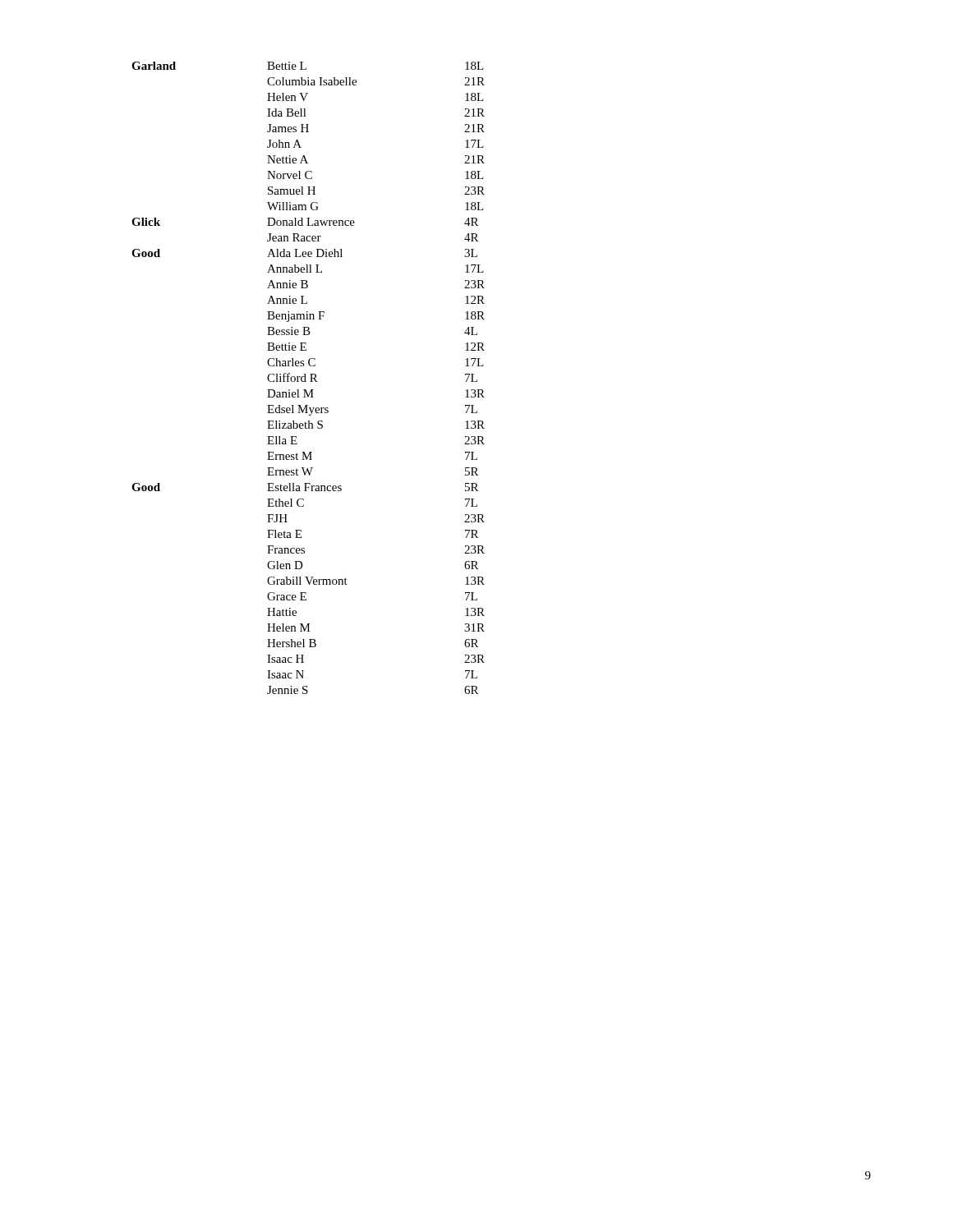This screenshot has height=1232, width=953.
Task: Where does it say "Clifford R 7L"?
Action: point(289,377)
